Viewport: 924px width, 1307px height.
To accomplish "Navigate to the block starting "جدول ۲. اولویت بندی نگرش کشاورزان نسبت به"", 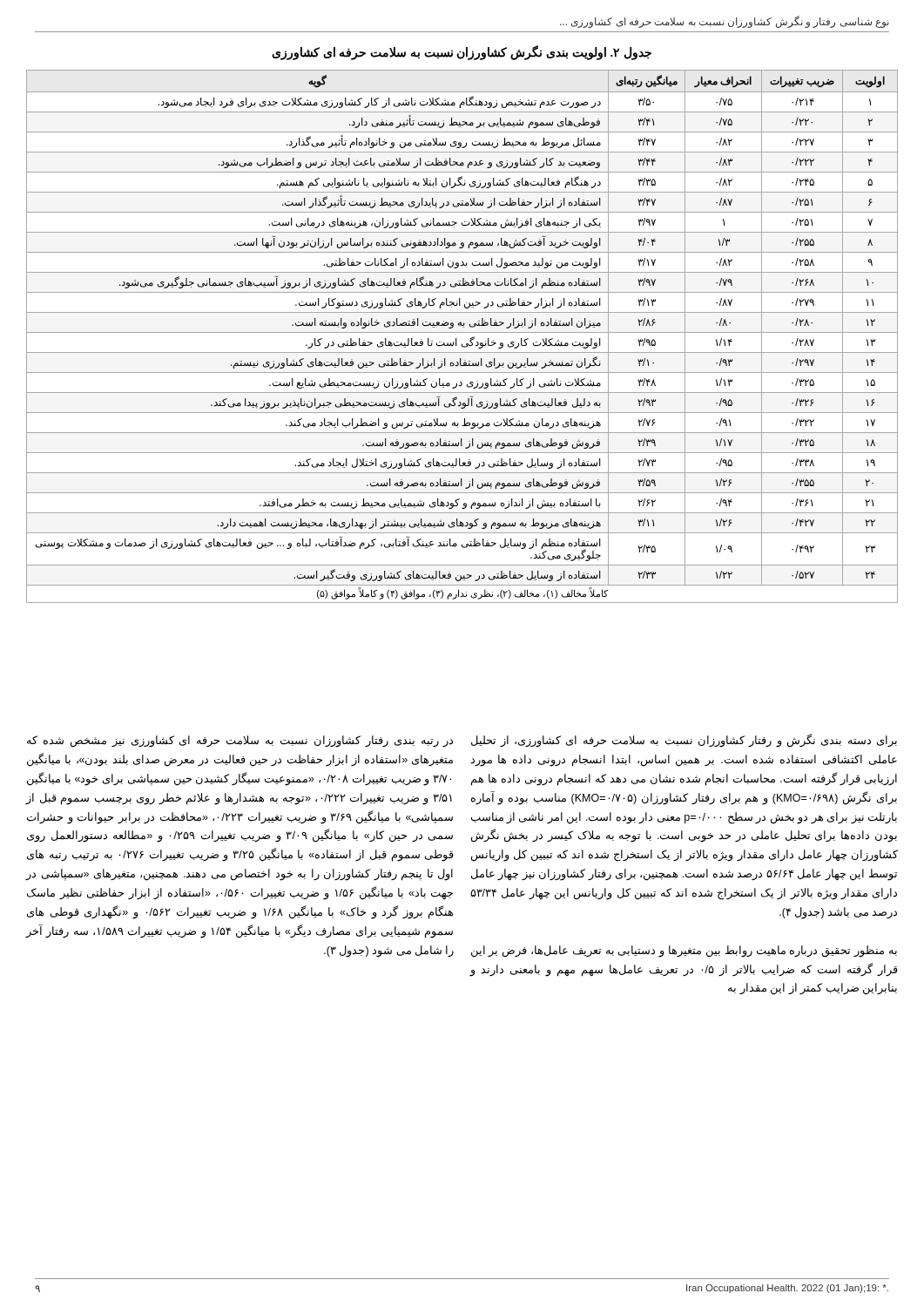I will (462, 53).
